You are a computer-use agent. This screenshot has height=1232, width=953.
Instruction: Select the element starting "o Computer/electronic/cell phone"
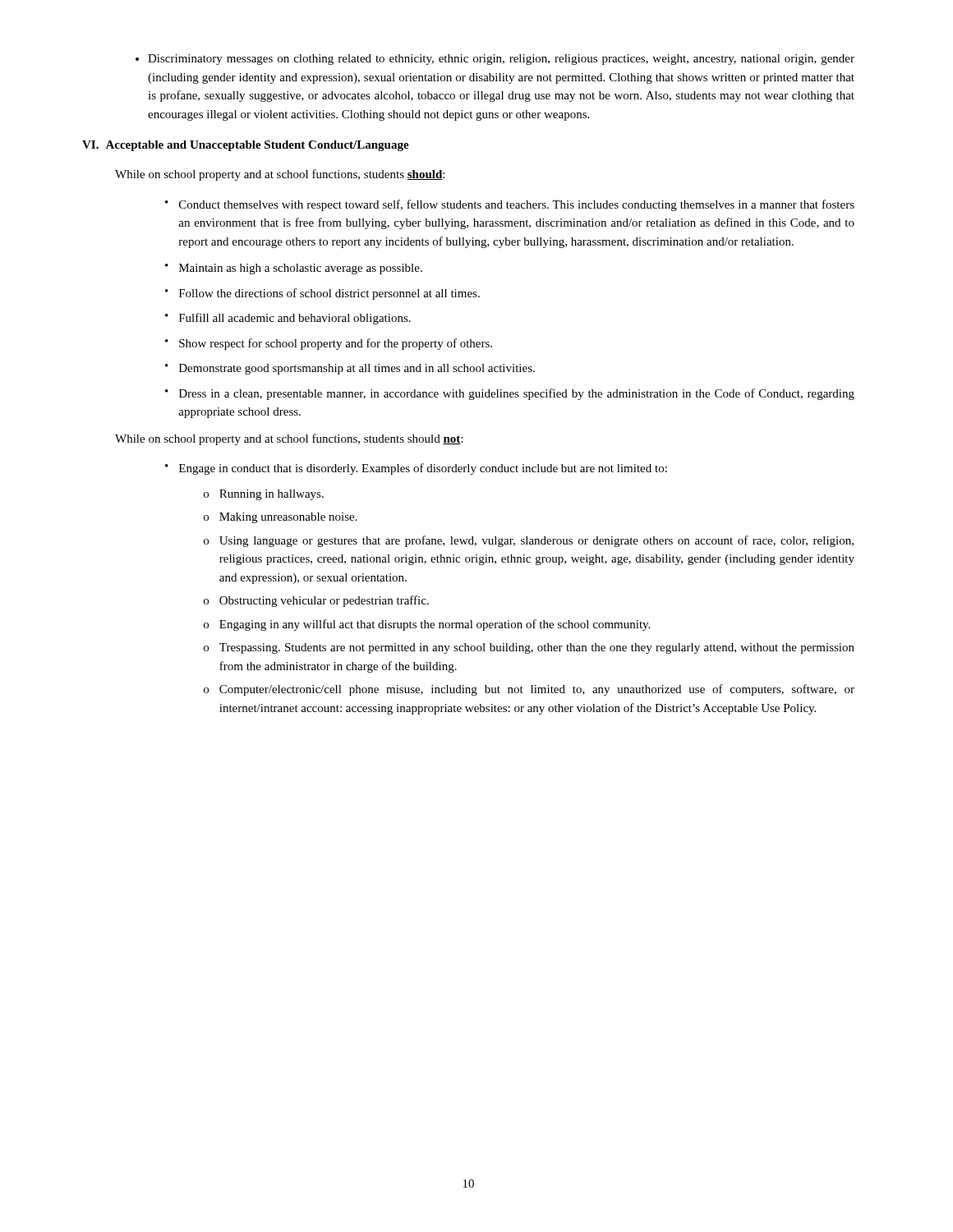click(529, 699)
